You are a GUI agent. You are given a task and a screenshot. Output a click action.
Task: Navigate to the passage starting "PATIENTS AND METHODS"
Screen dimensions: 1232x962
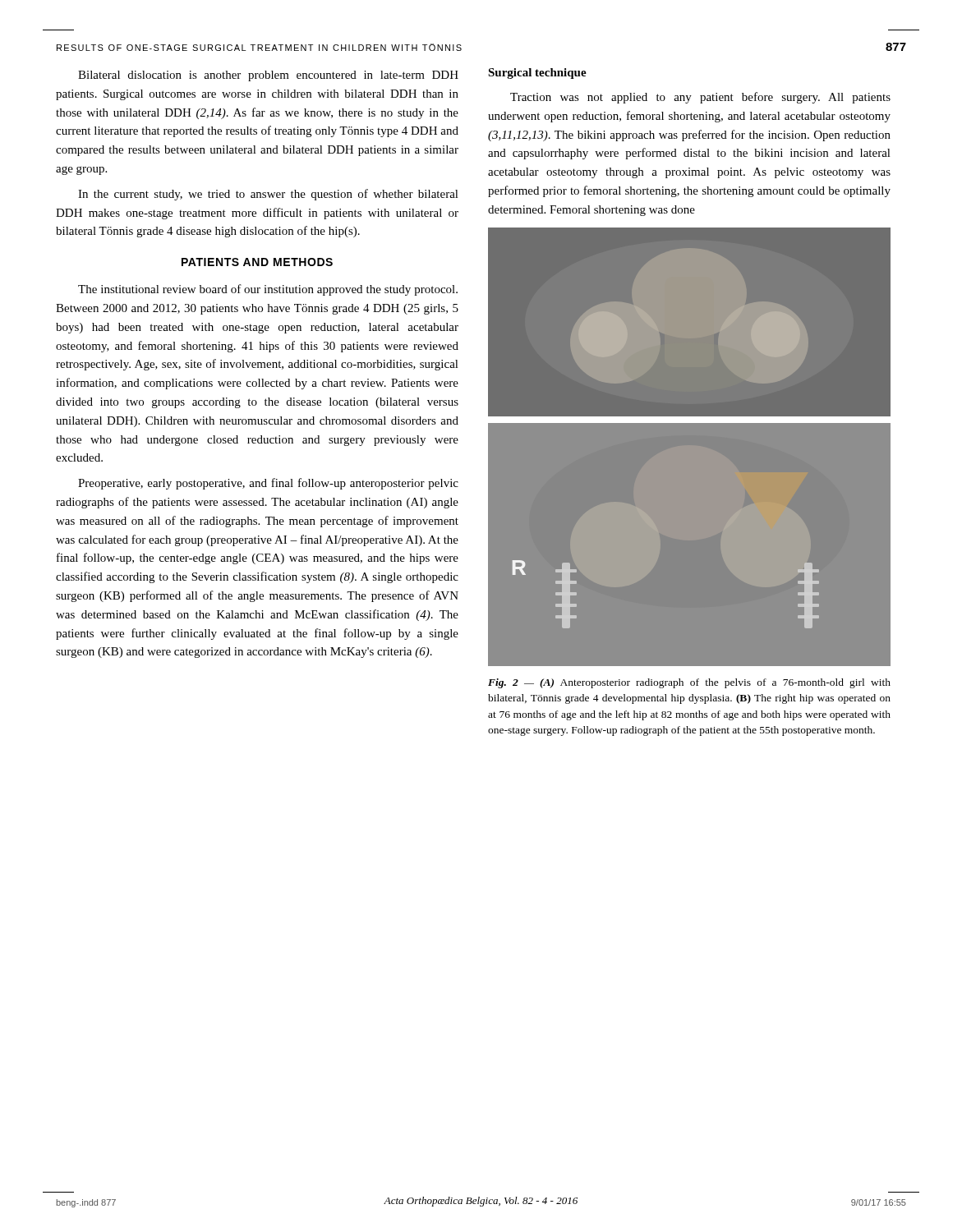tap(257, 262)
